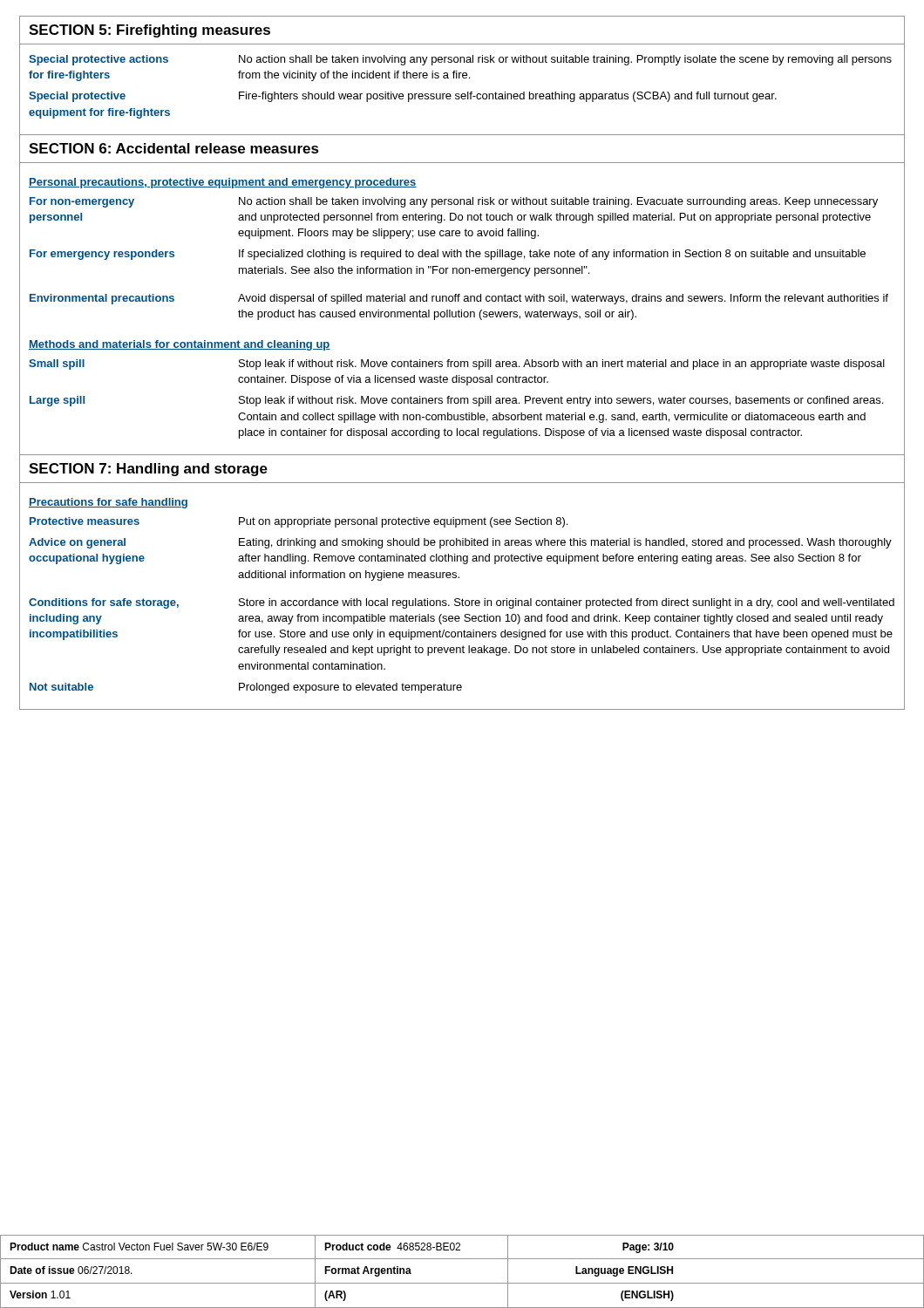Locate the element starting "Precautions for safe"
The width and height of the screenshot is (924, 1308).
(108, 502)
